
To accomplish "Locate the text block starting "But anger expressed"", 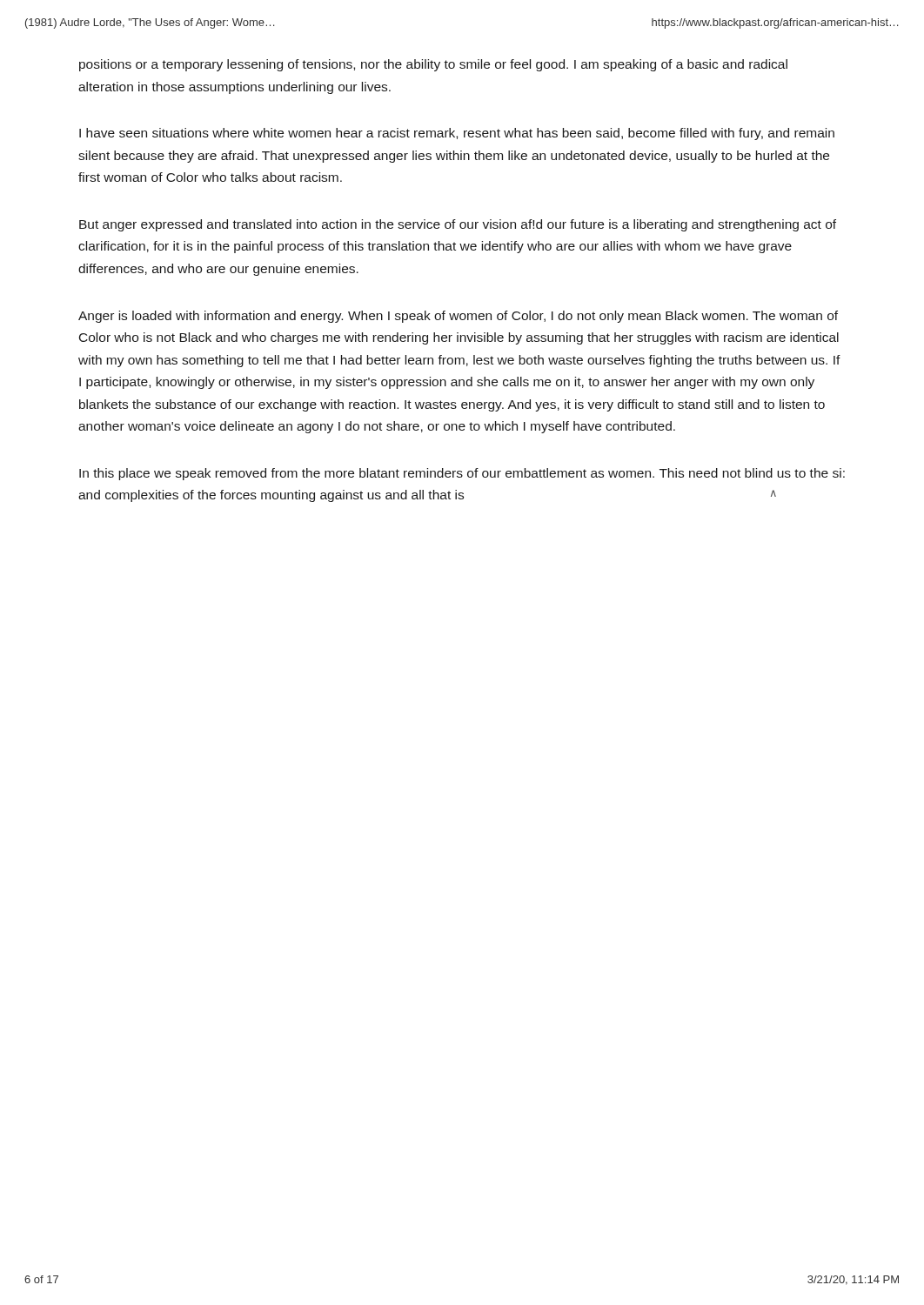I will point(457,246).
